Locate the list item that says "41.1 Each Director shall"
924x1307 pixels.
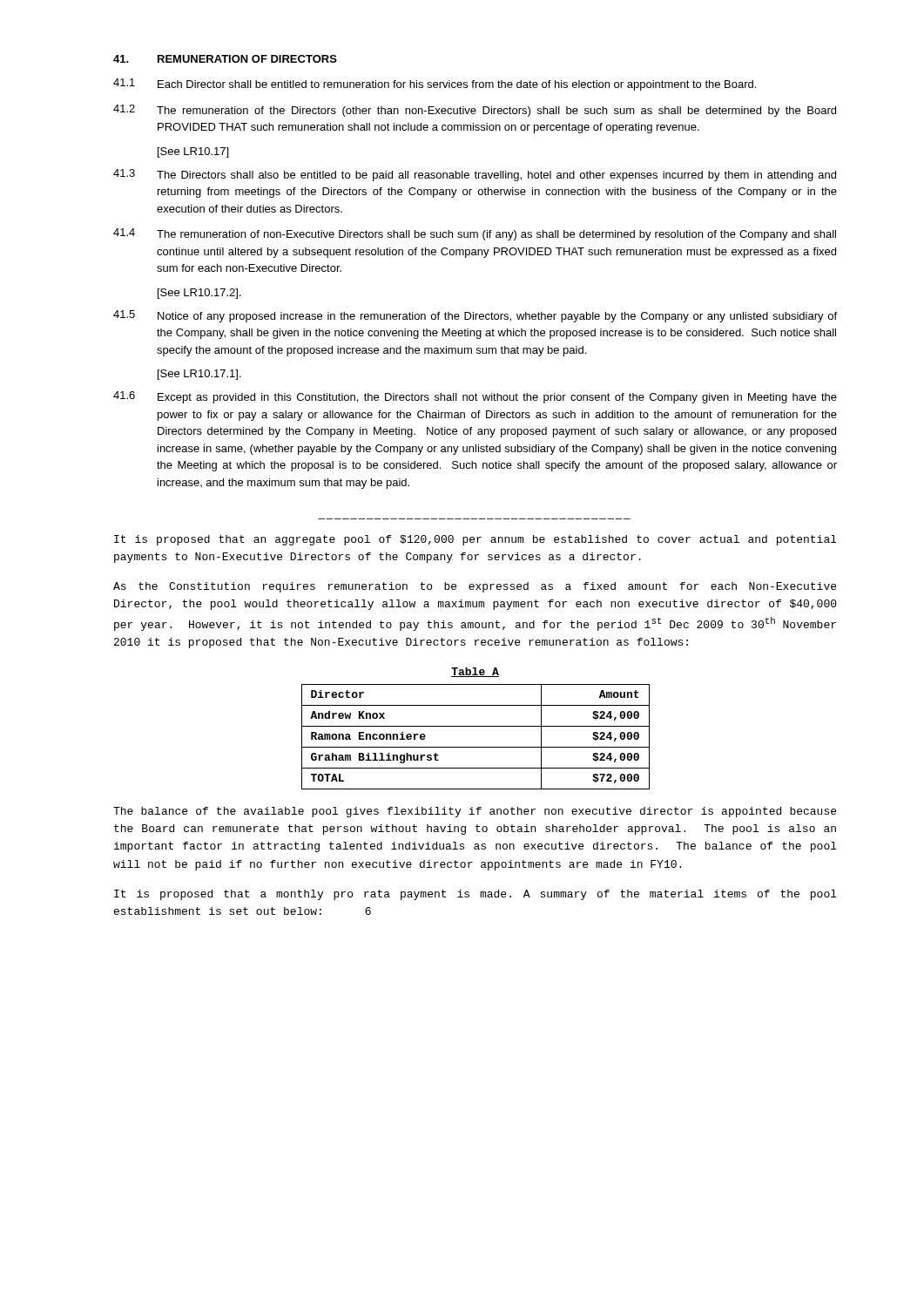[x=475, y=84]
